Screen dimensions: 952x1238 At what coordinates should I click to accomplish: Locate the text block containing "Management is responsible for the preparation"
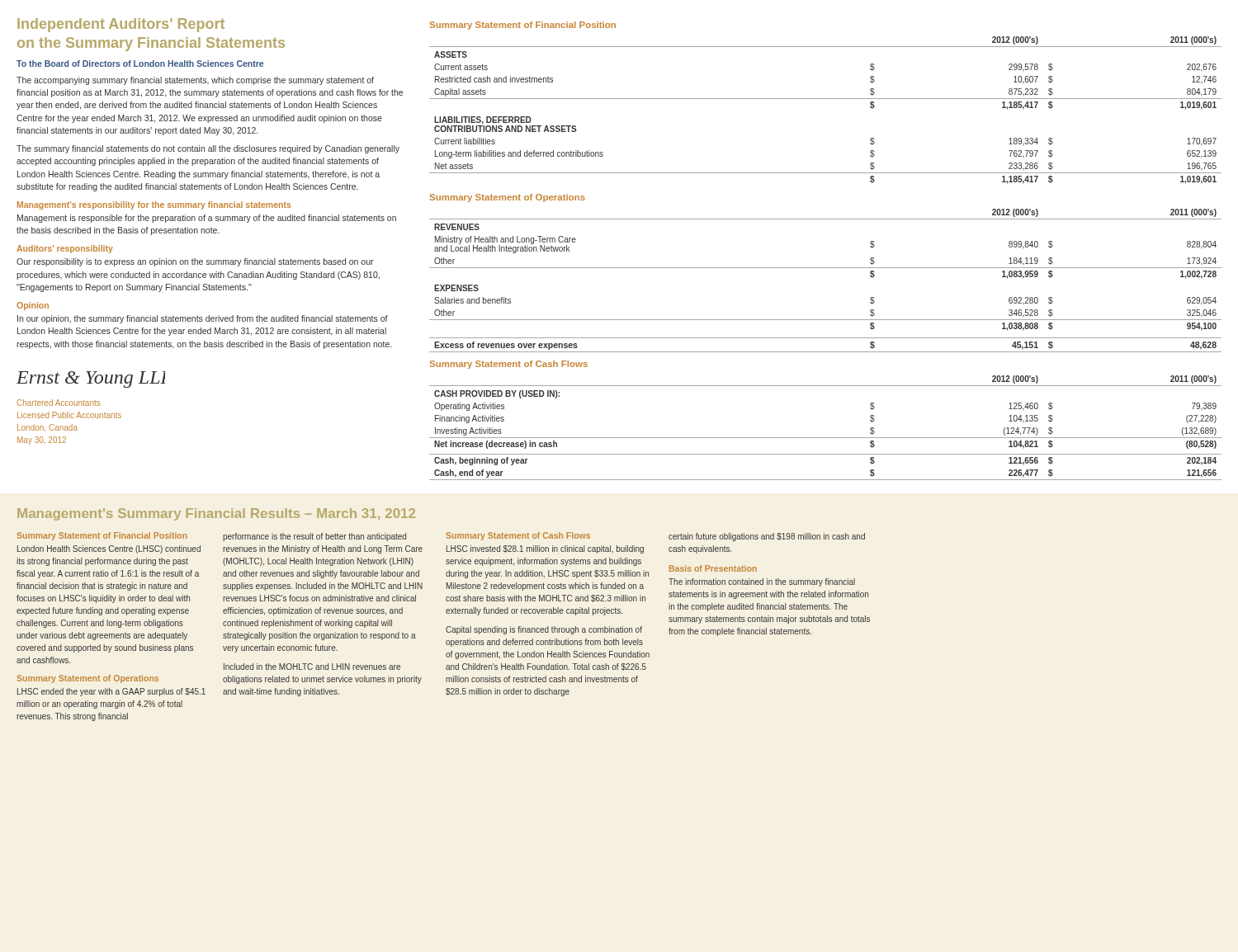click(206, 224)
